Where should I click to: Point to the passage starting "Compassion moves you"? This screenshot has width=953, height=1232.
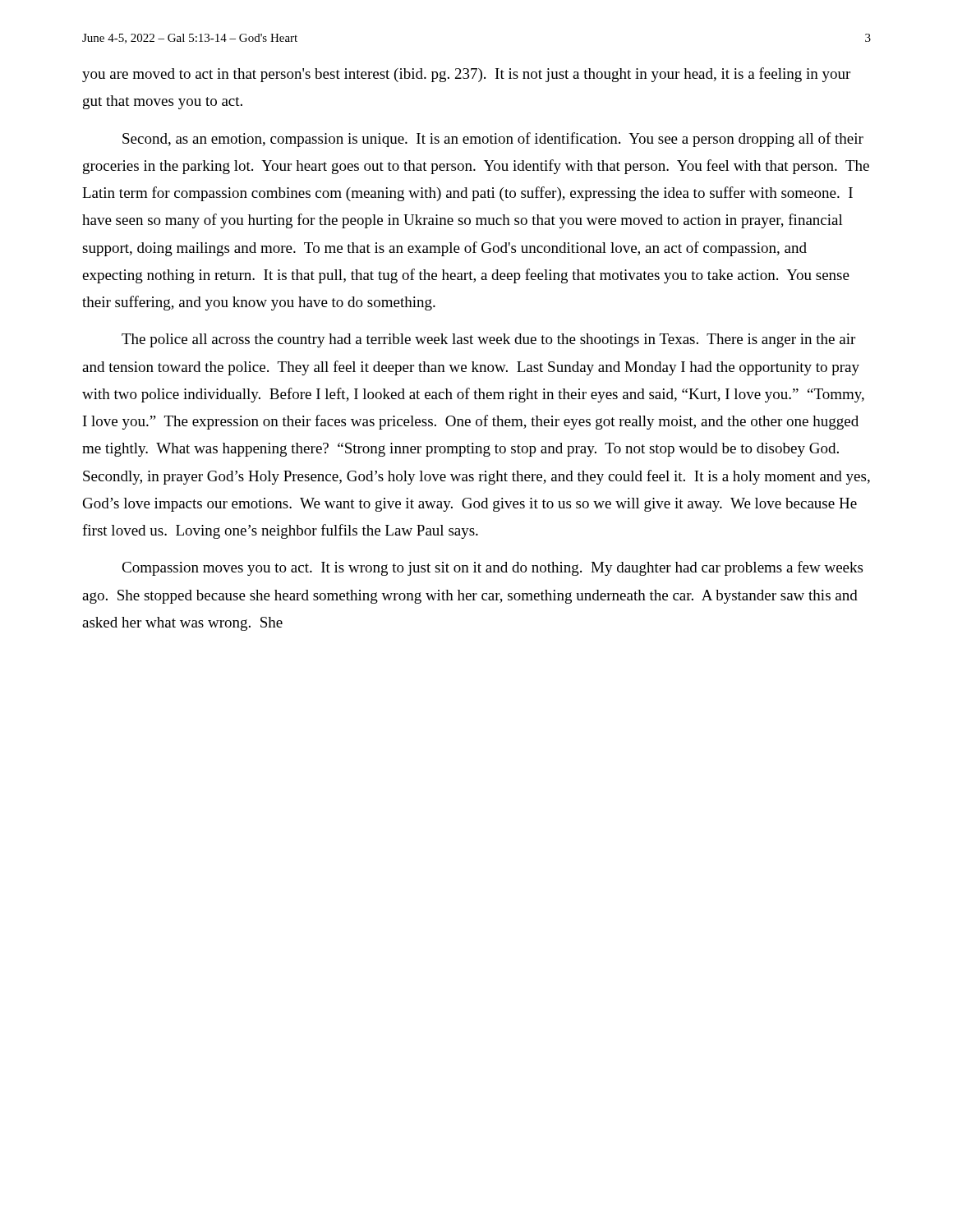473,595
